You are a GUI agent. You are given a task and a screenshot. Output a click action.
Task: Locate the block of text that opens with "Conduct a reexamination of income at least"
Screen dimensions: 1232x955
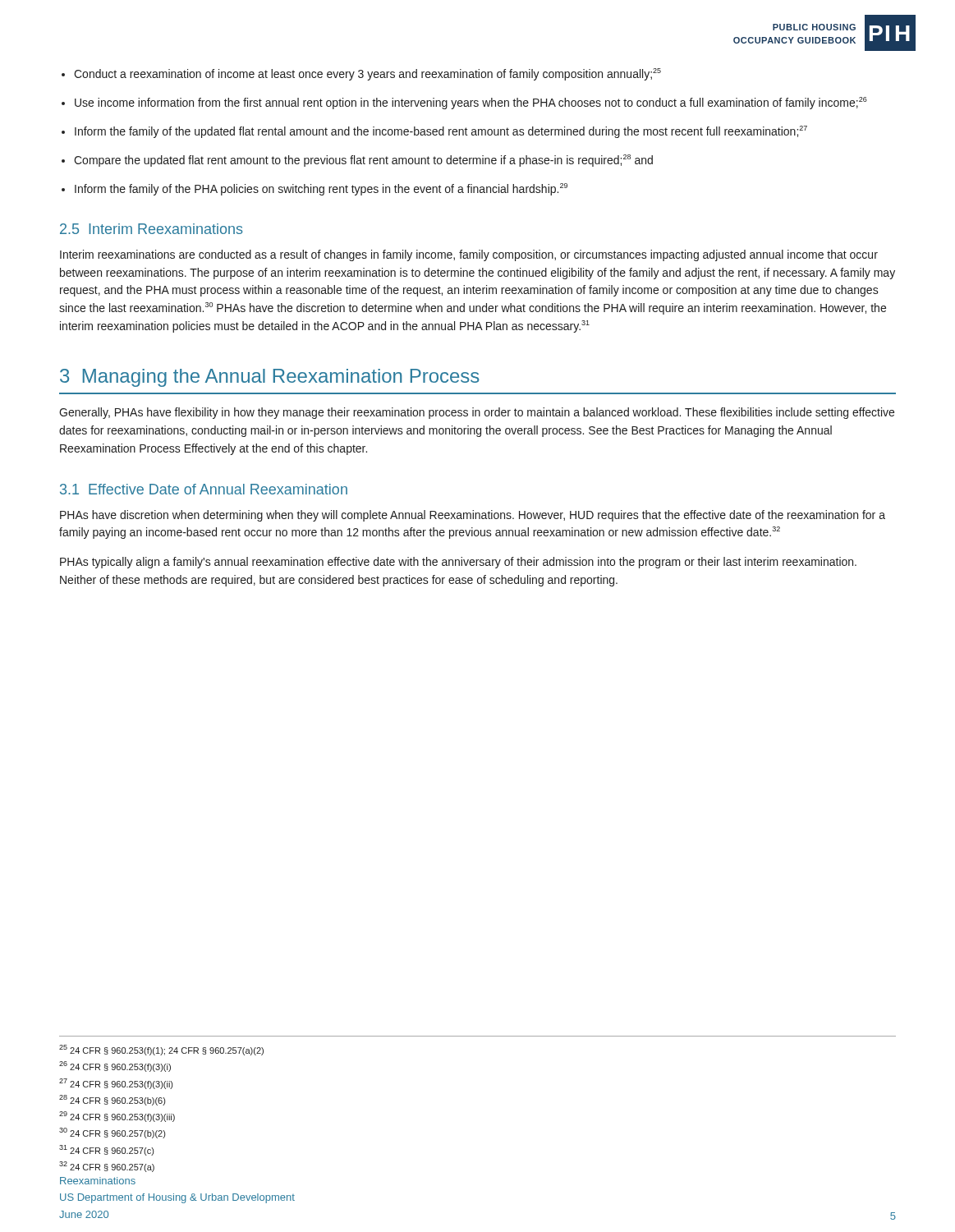[x=367, y=74]
